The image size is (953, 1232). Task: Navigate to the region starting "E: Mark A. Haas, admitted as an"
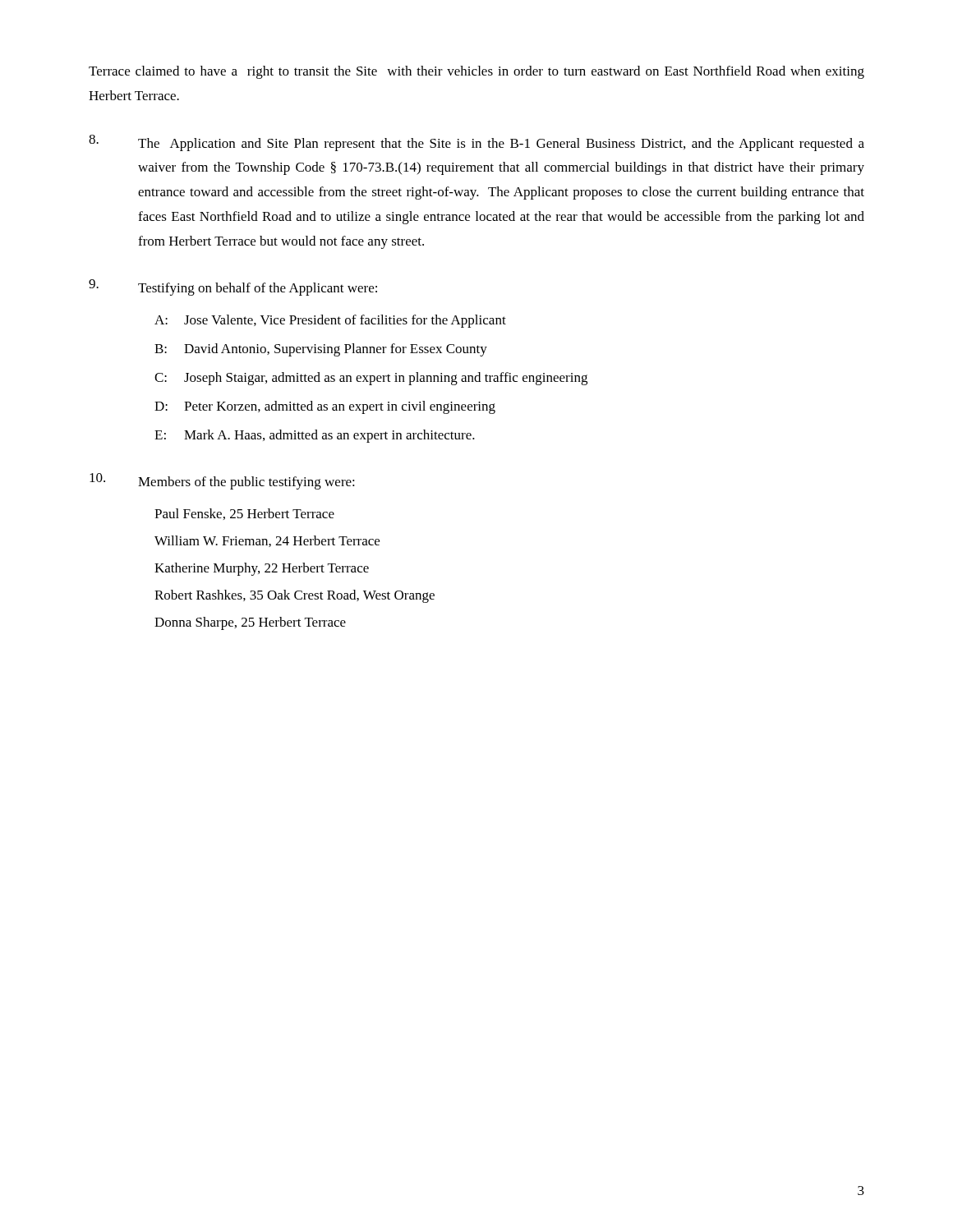(x=315, y=436)
